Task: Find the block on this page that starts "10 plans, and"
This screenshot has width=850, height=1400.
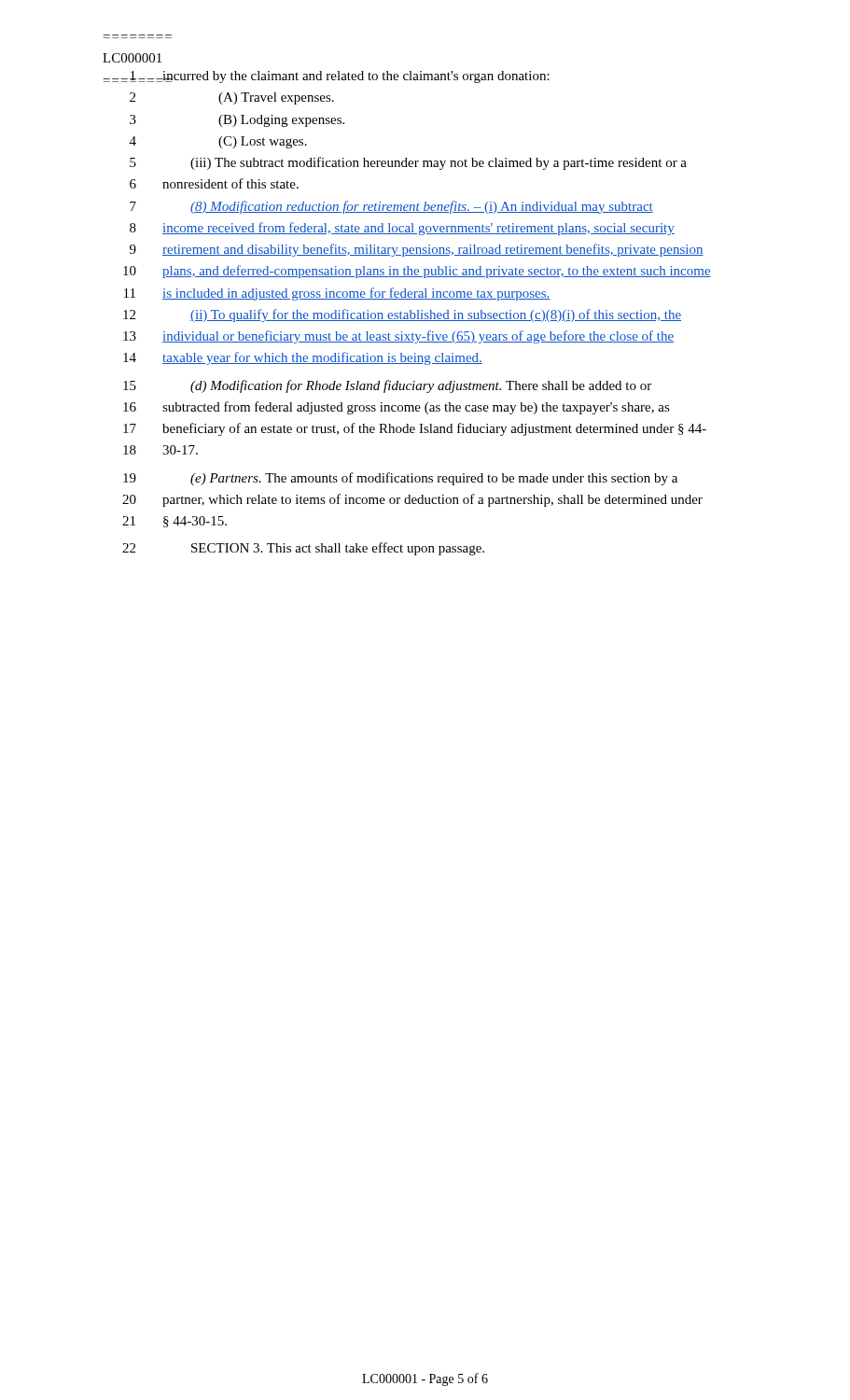Action: pos(443,272)
